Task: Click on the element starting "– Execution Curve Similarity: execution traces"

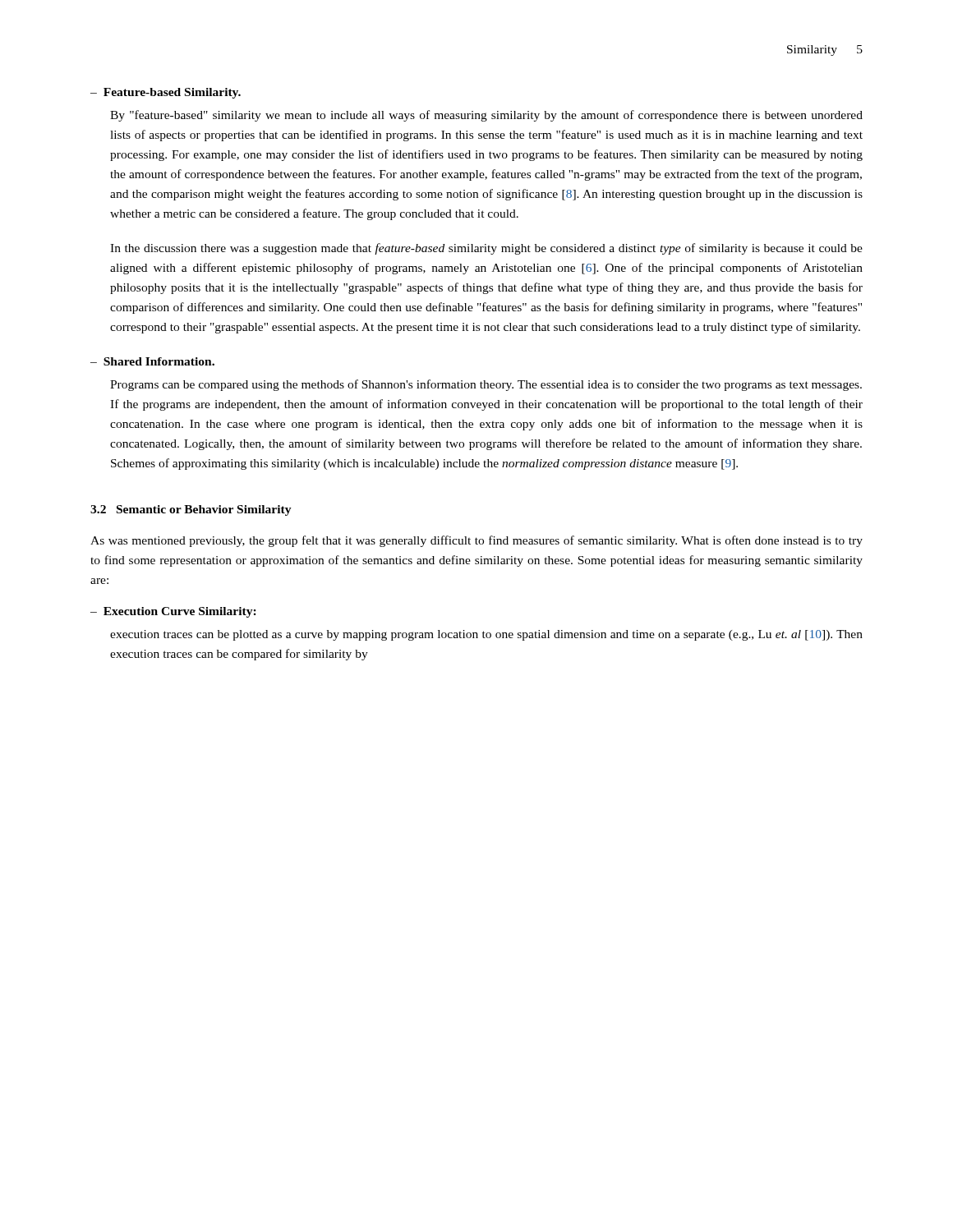Action: click(x=476, y=633)
